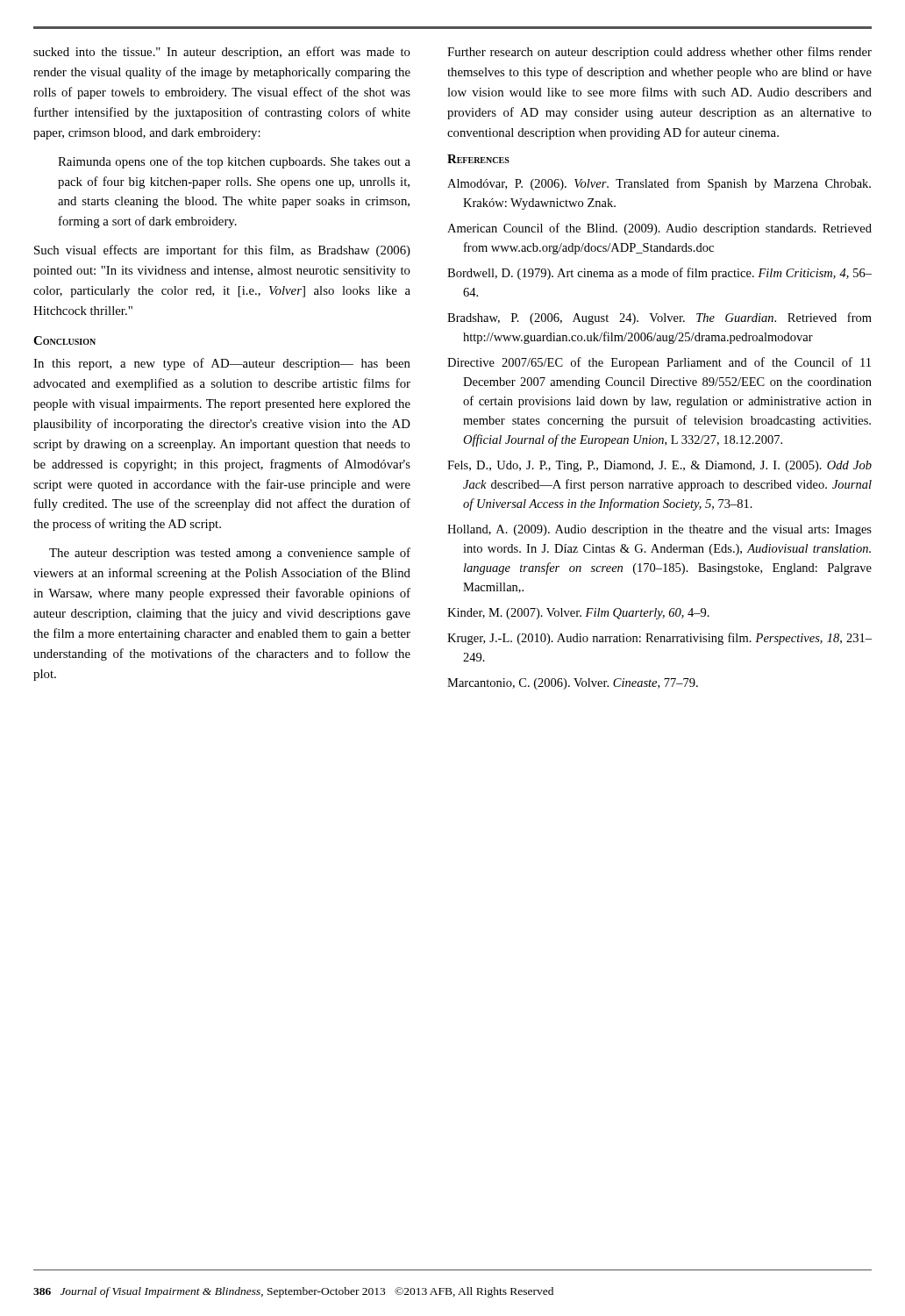905x1316 pixels.
Task: Find the list item with the text "Marcantonio, C. (2006). Volver. Cineaste, 77–79."
Action: pyautogui.click(x=573, y=683)
